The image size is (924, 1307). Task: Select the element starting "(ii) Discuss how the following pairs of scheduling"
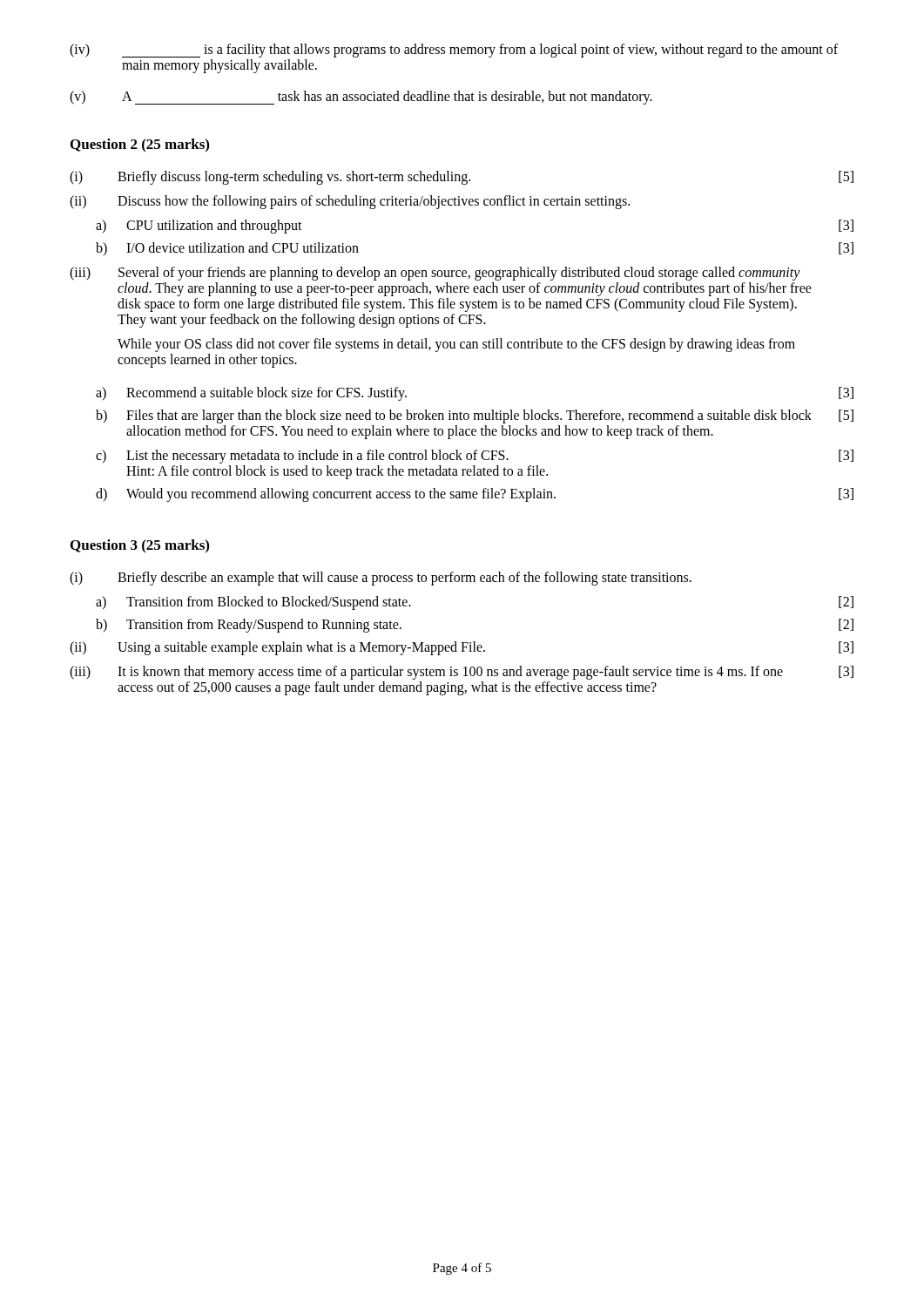click(445, 201)
